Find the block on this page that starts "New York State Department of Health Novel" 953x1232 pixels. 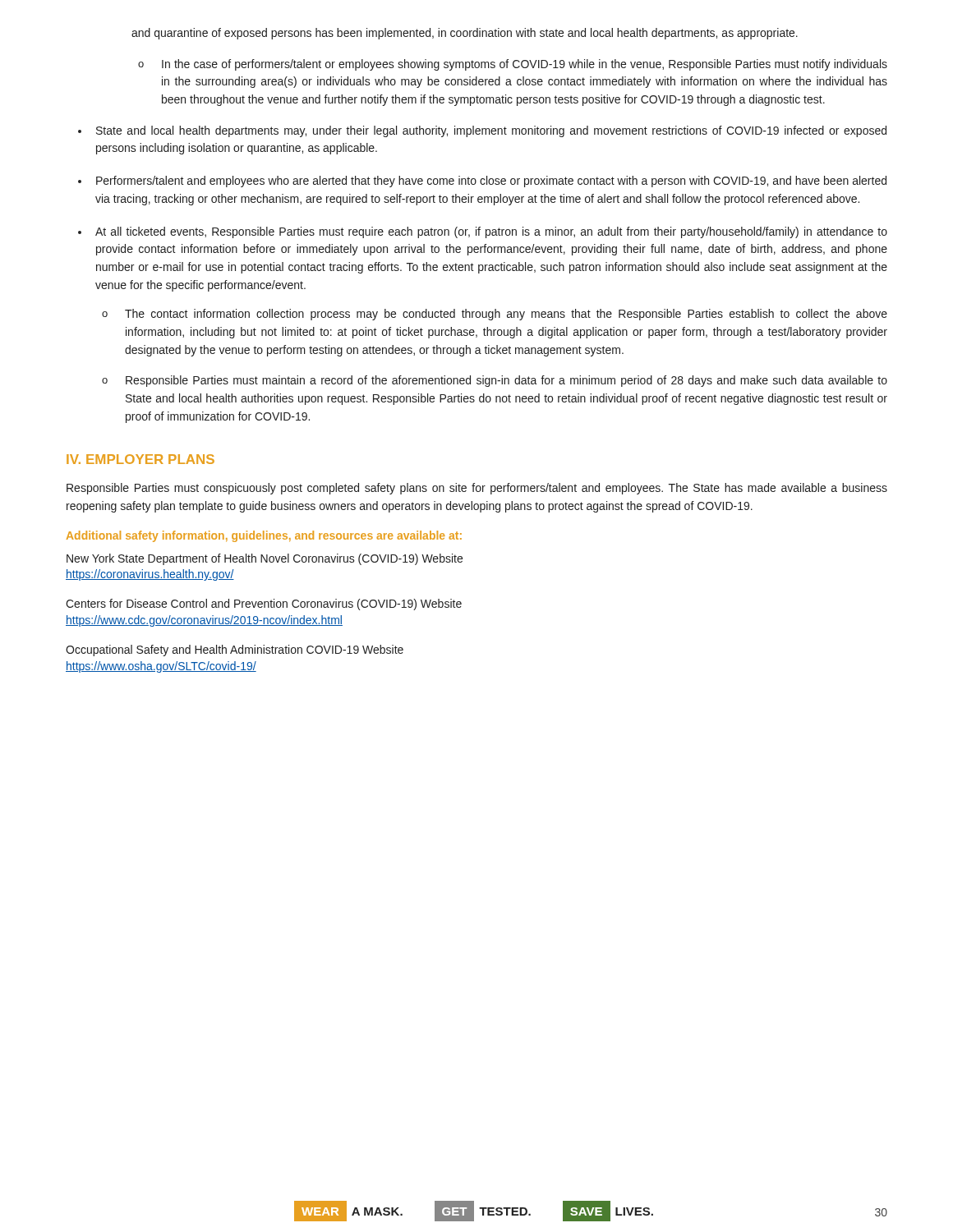[x=265, y=559]
